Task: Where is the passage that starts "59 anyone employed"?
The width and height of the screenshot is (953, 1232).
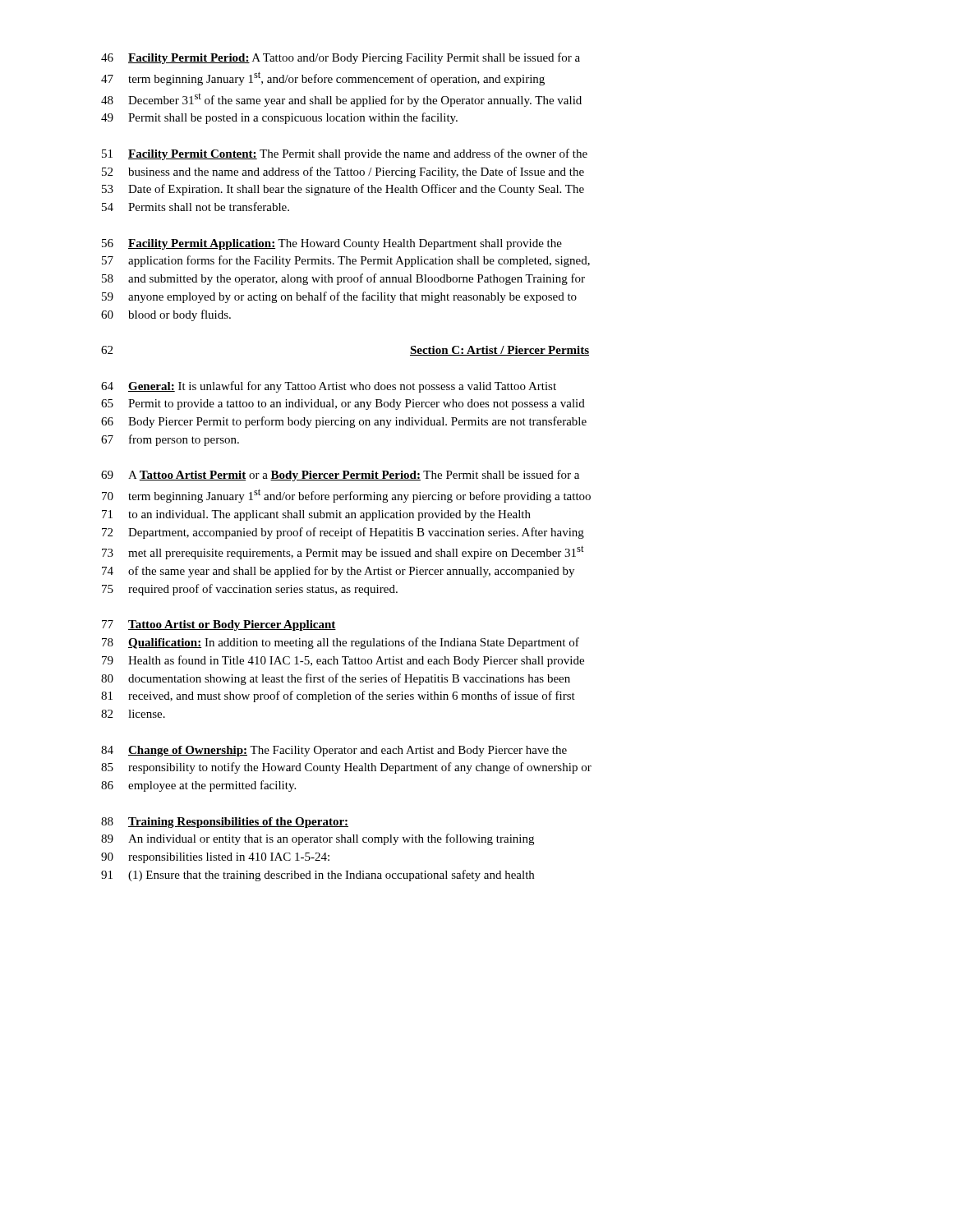Action: (476, 297)
